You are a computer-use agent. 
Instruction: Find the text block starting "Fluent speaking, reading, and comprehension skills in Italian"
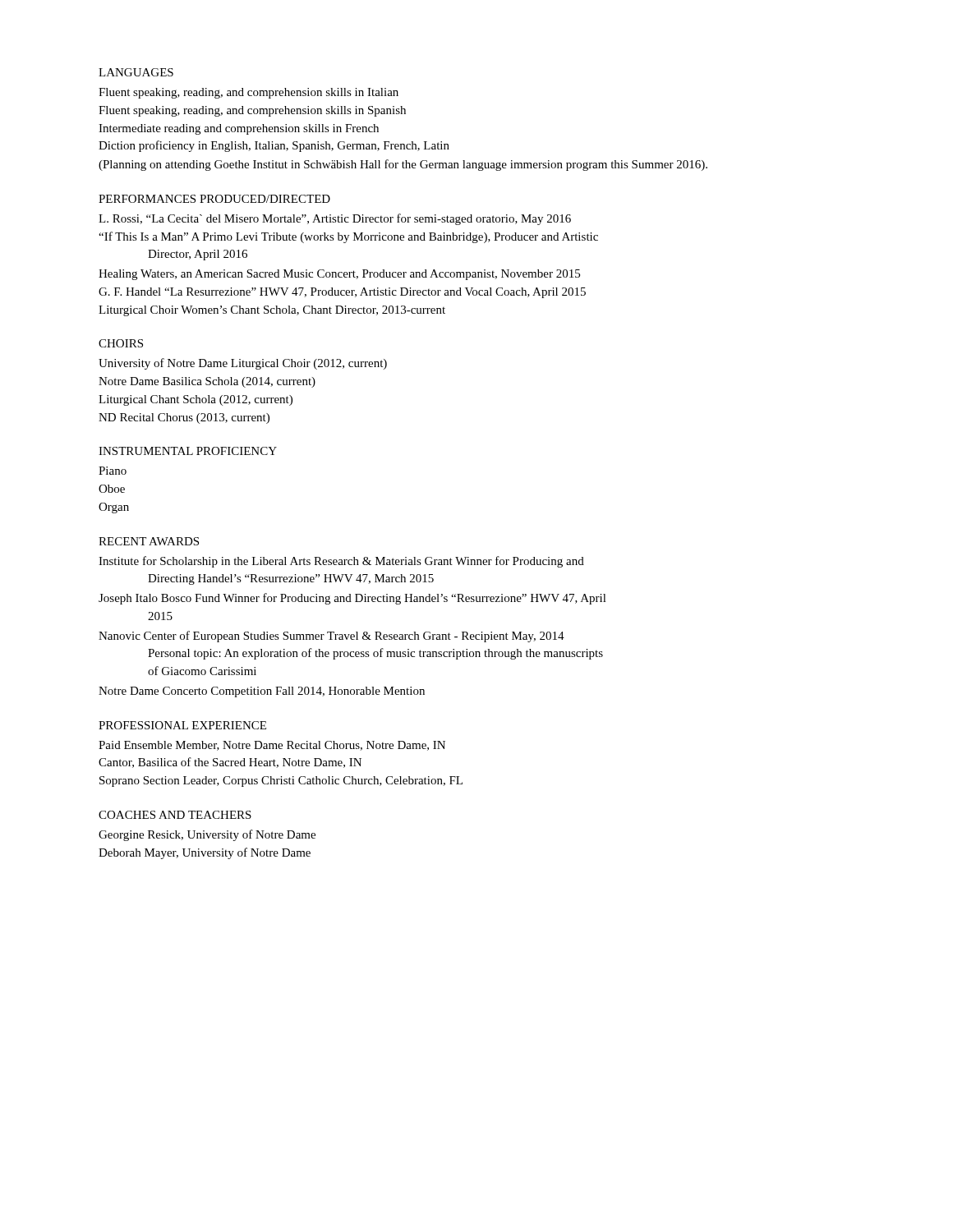249,92
